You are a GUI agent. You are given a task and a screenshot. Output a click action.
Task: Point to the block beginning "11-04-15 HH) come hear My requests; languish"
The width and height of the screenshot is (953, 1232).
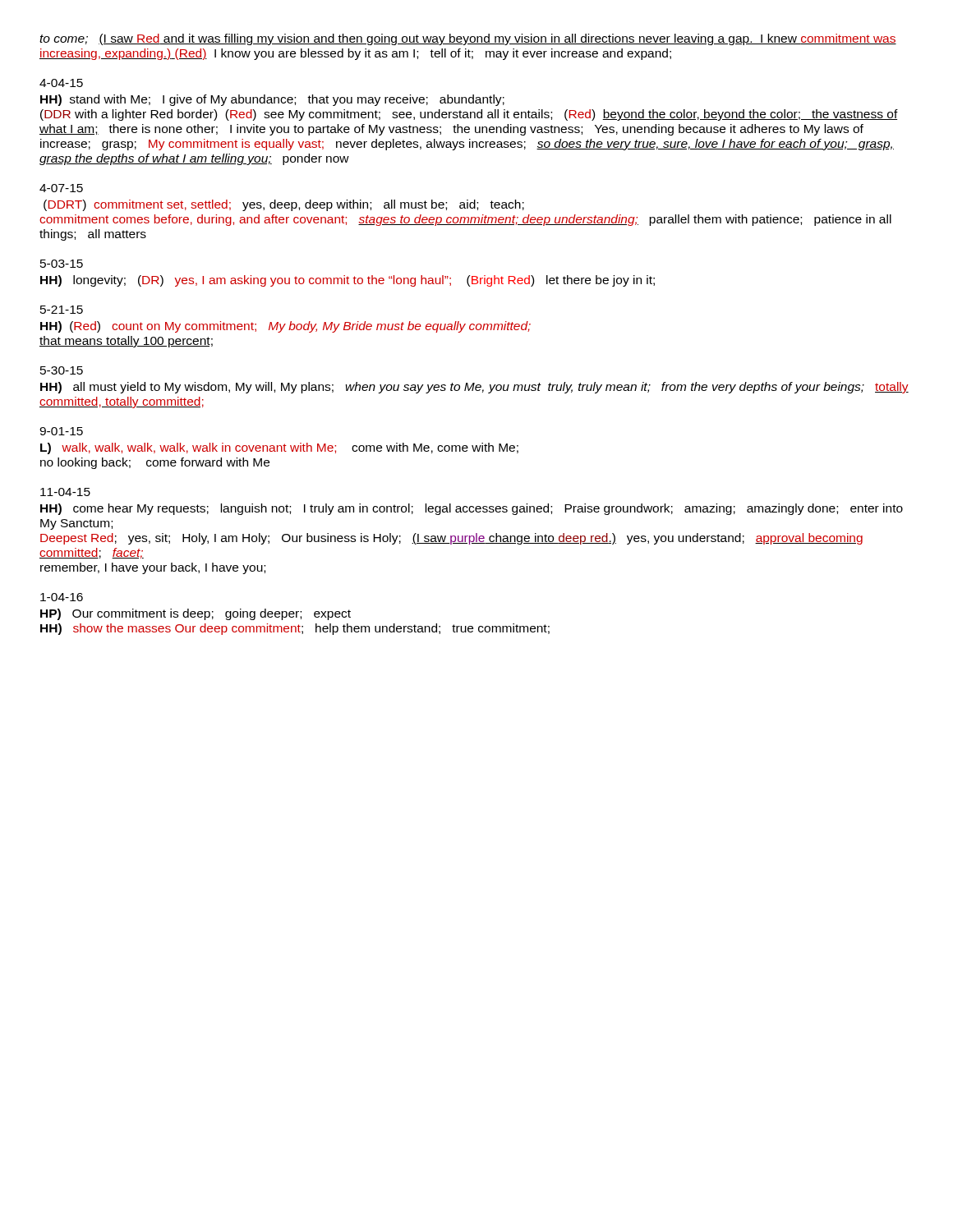click(476, 529)
